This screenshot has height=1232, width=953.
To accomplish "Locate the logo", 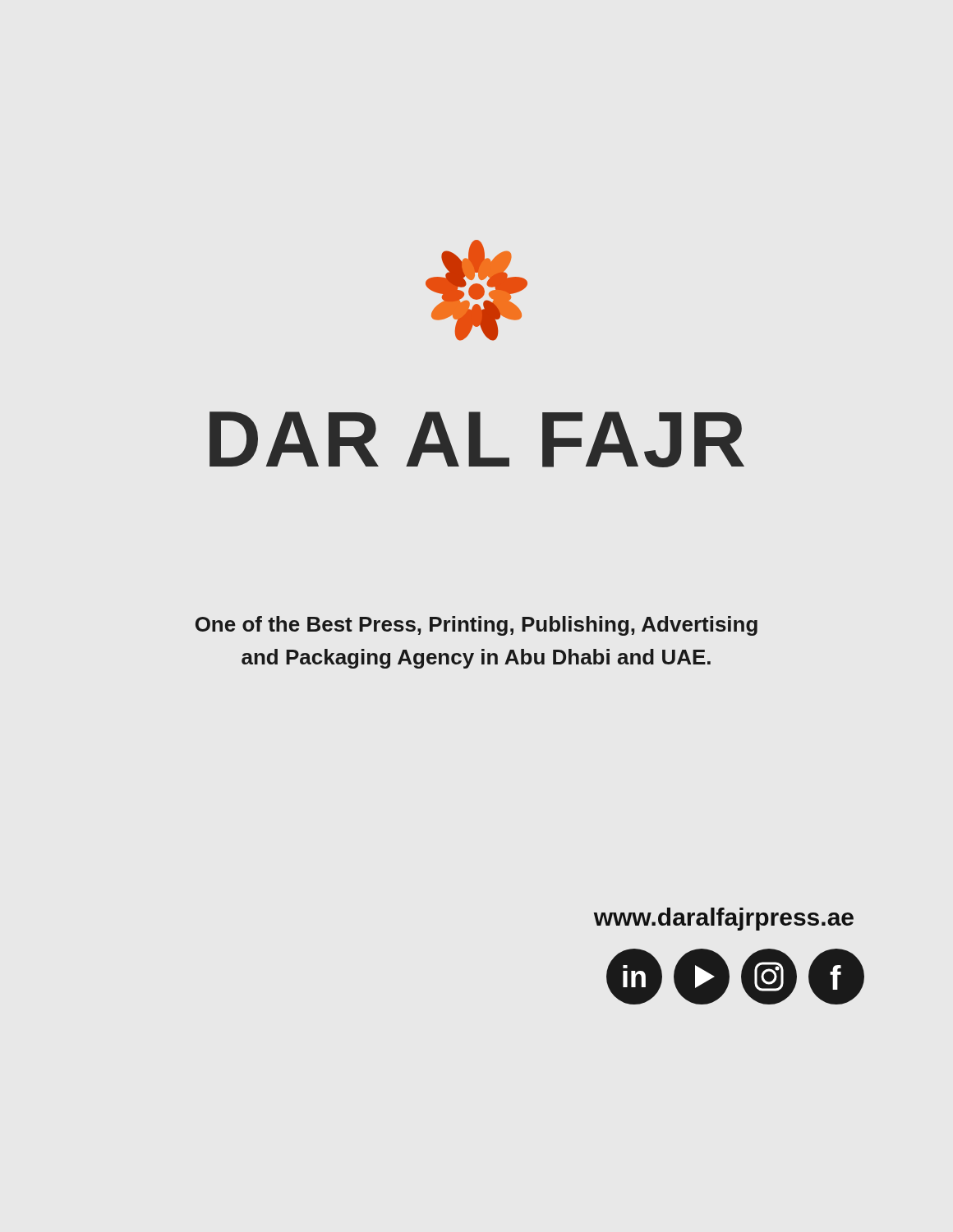I will click(x=476, y=293).
